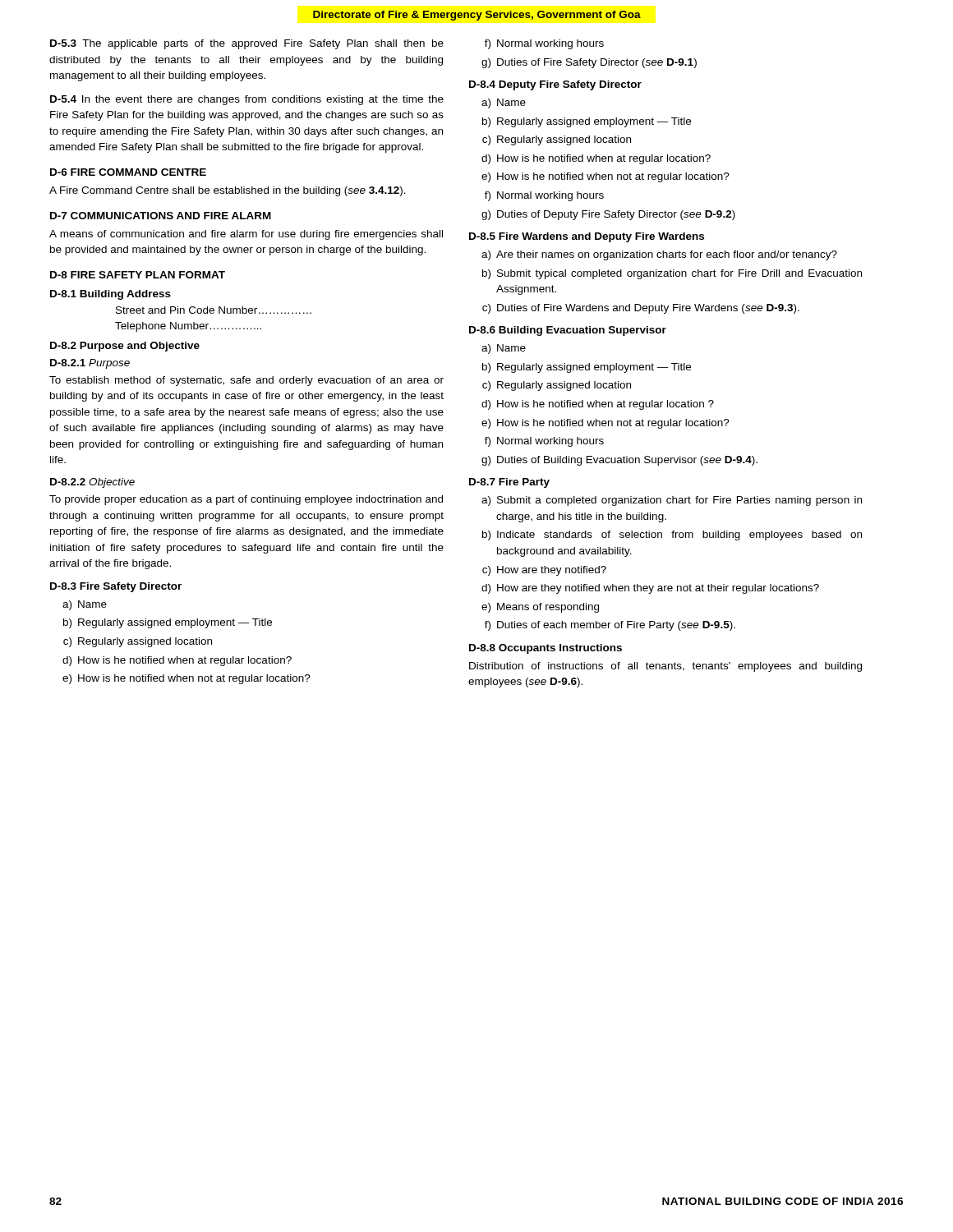This screenshot has height=1232, width=953.
Task: Locate the element starting "g)Duties of Fire Safety"
Action: (x=665, y=62)
